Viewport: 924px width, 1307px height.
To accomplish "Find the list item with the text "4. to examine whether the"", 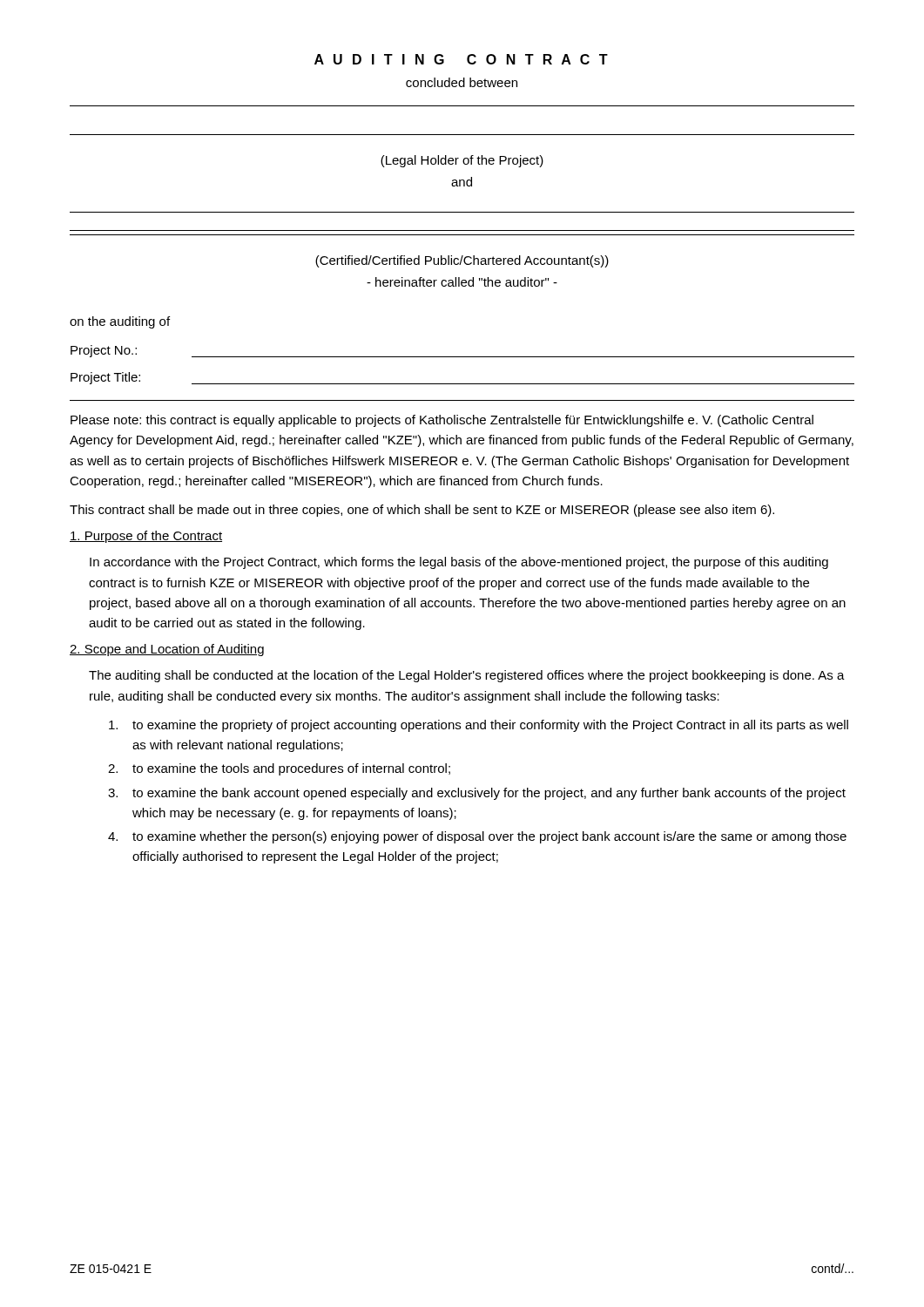I will 481,846.
